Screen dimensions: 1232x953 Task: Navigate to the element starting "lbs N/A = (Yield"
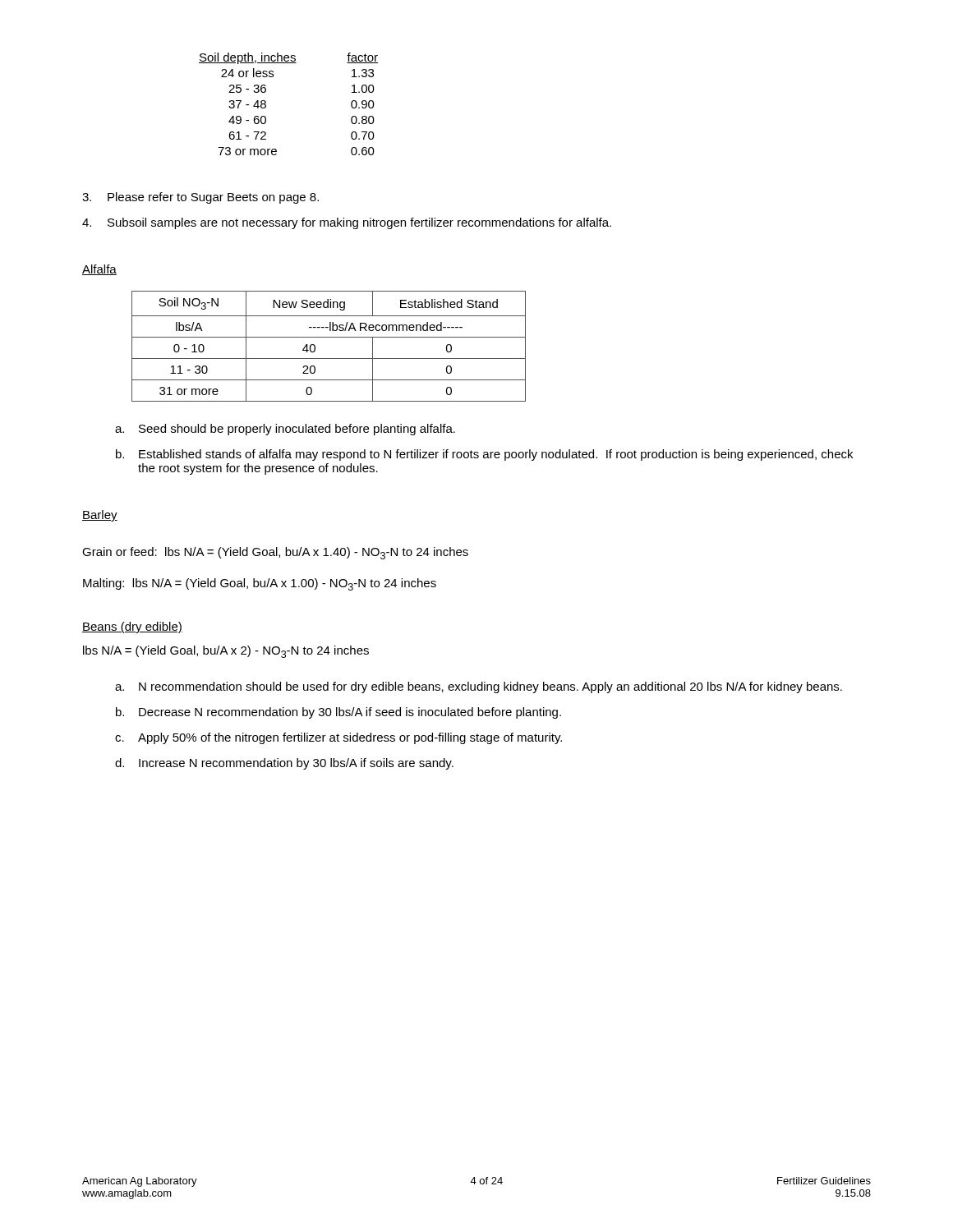226,652
